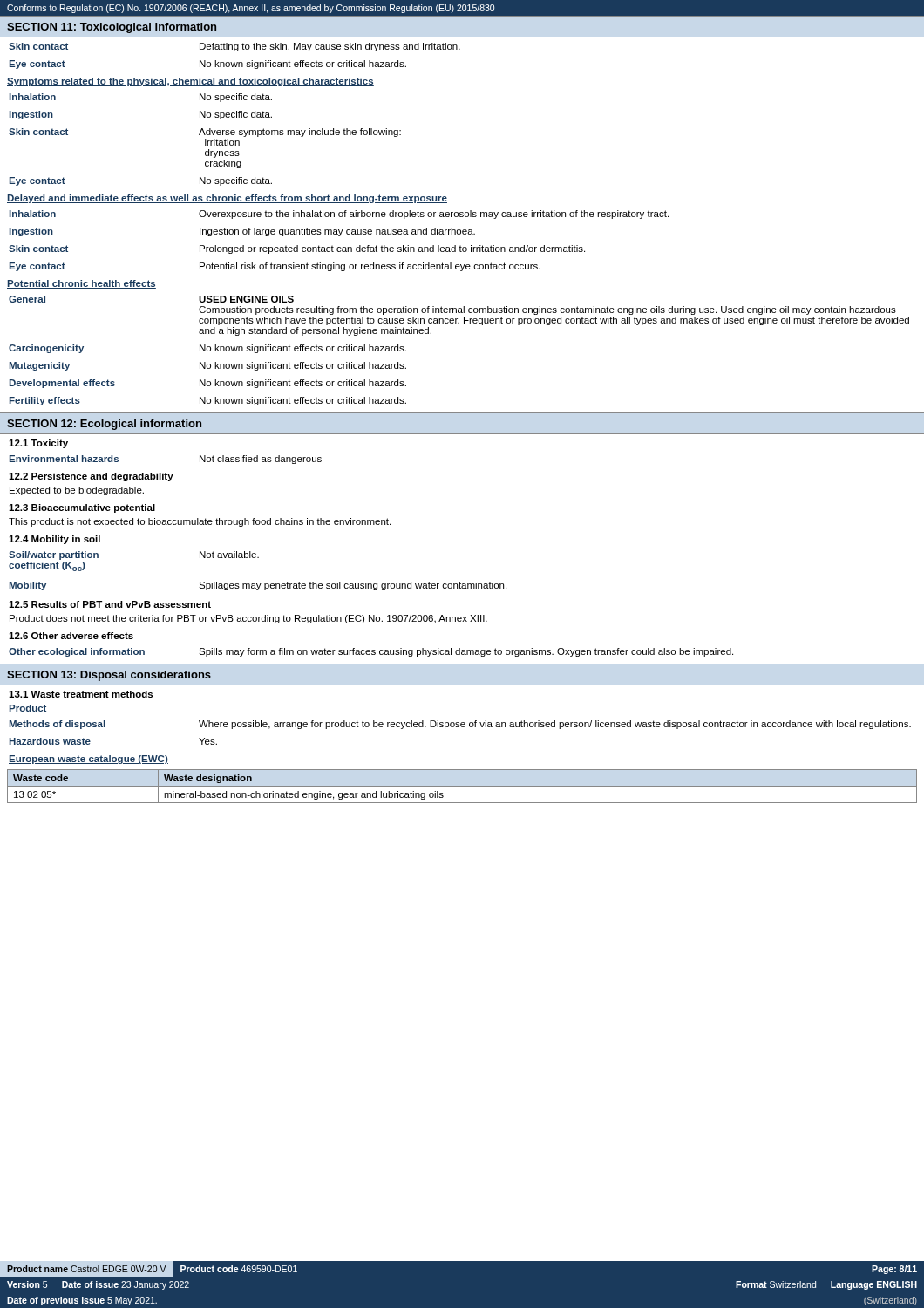
Task: Locate the section header that reads "Symptoms related to the"
Action: tap(190, 81)
